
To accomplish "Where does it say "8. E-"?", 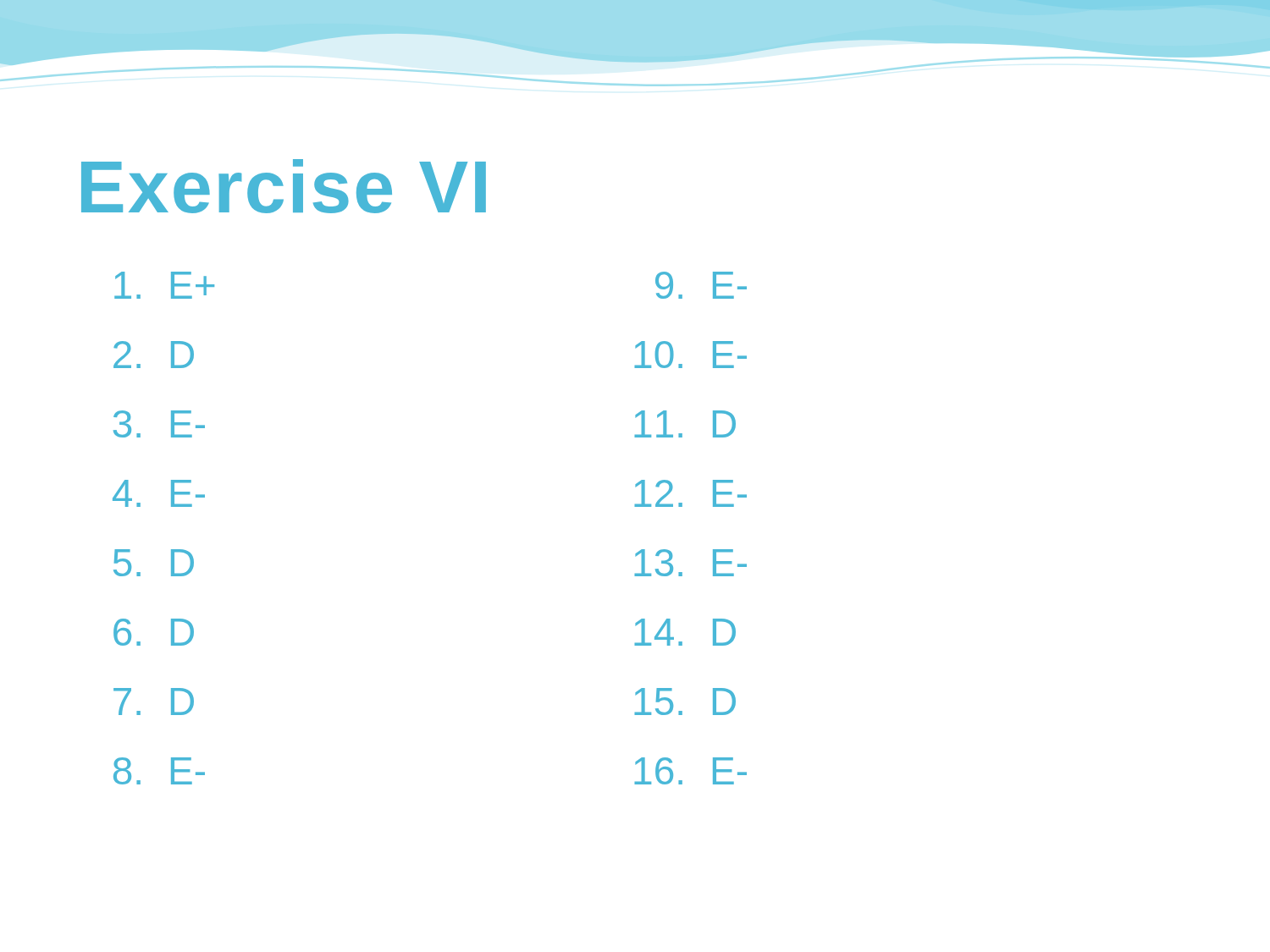I will point(141,771).
